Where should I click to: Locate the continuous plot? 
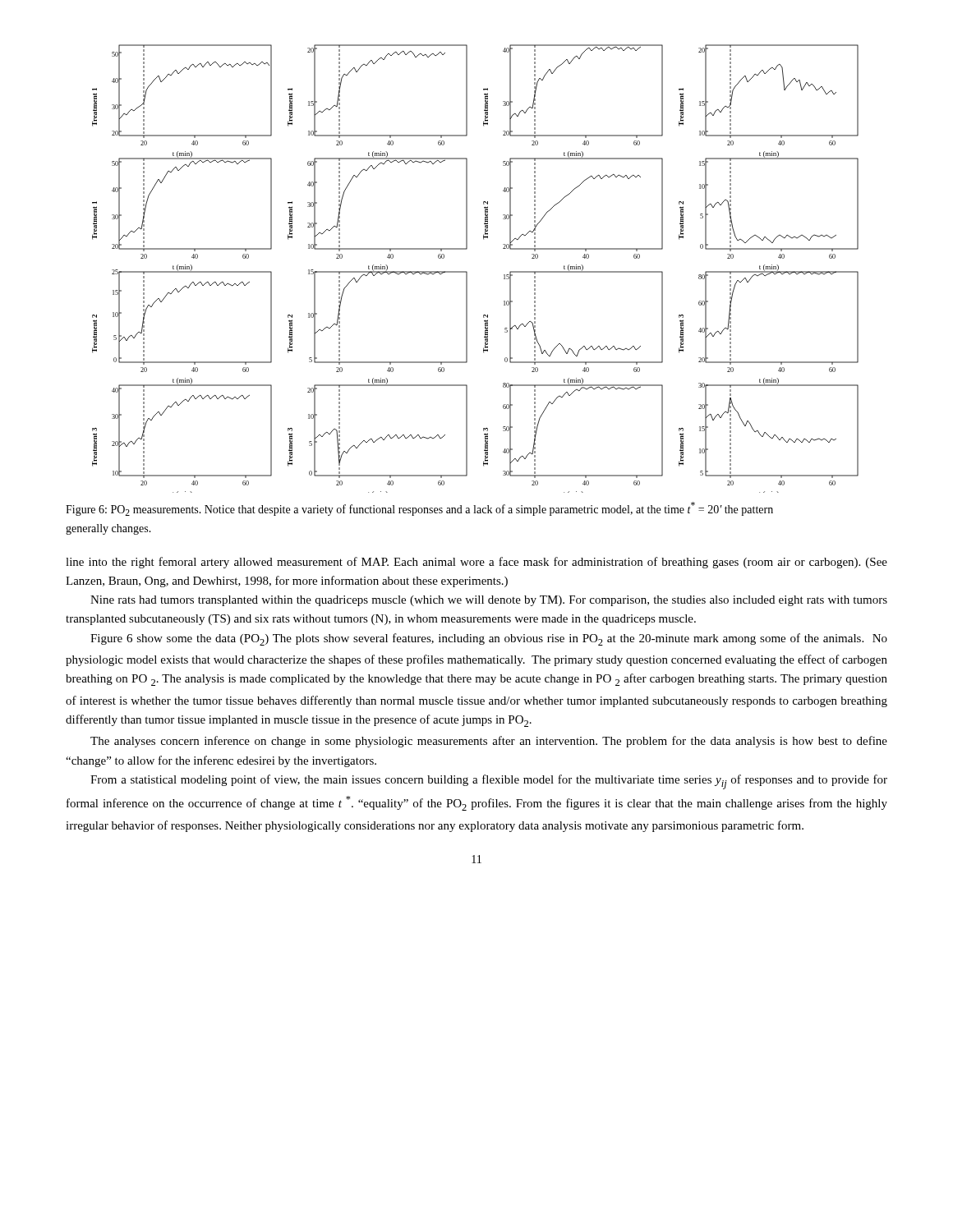click(x=476, y=263)
